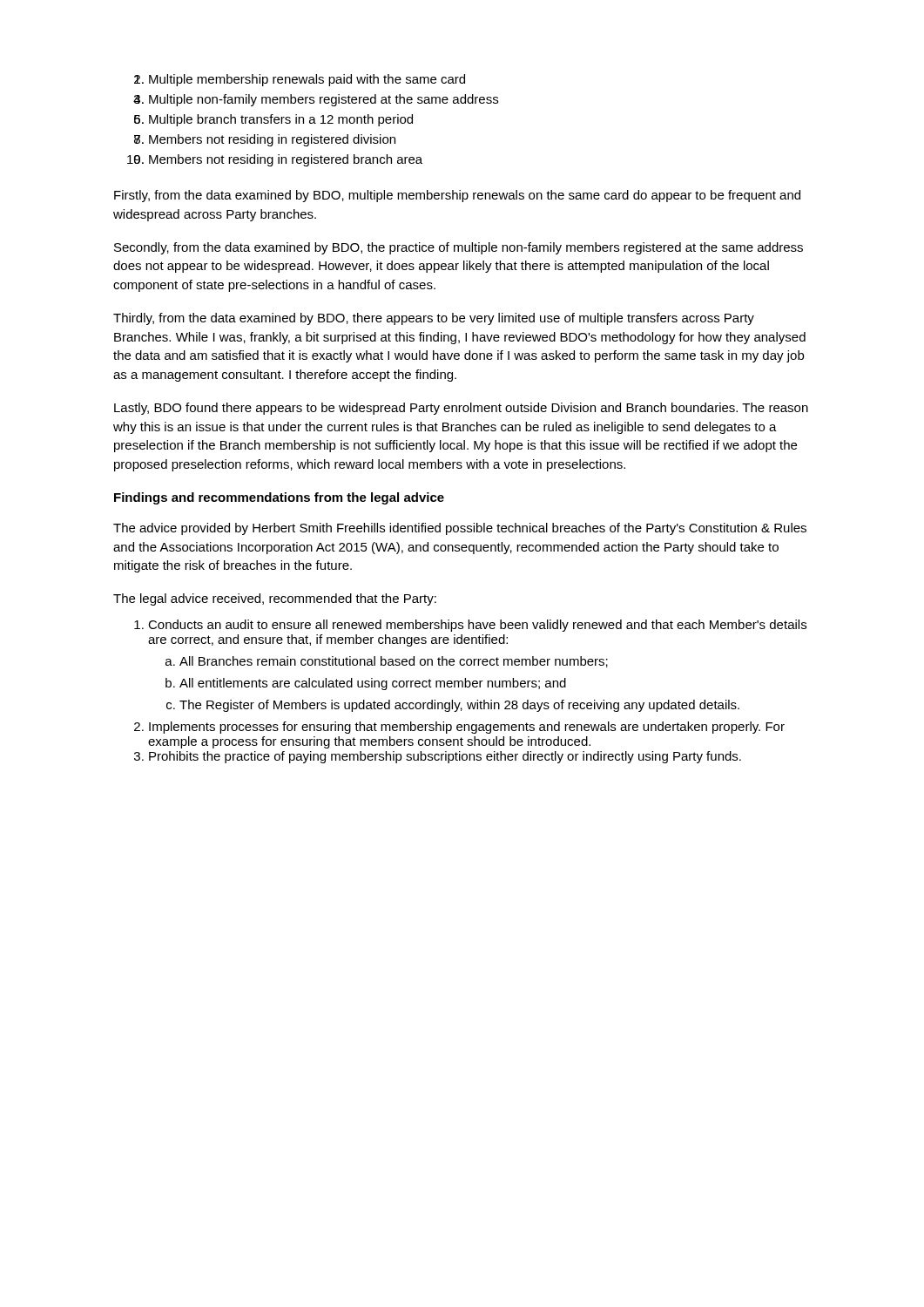Where is the passage that starts "Multiple membership renewals paid"?
Viewport: 924px width, 1307px height.
tap(307, 80)
